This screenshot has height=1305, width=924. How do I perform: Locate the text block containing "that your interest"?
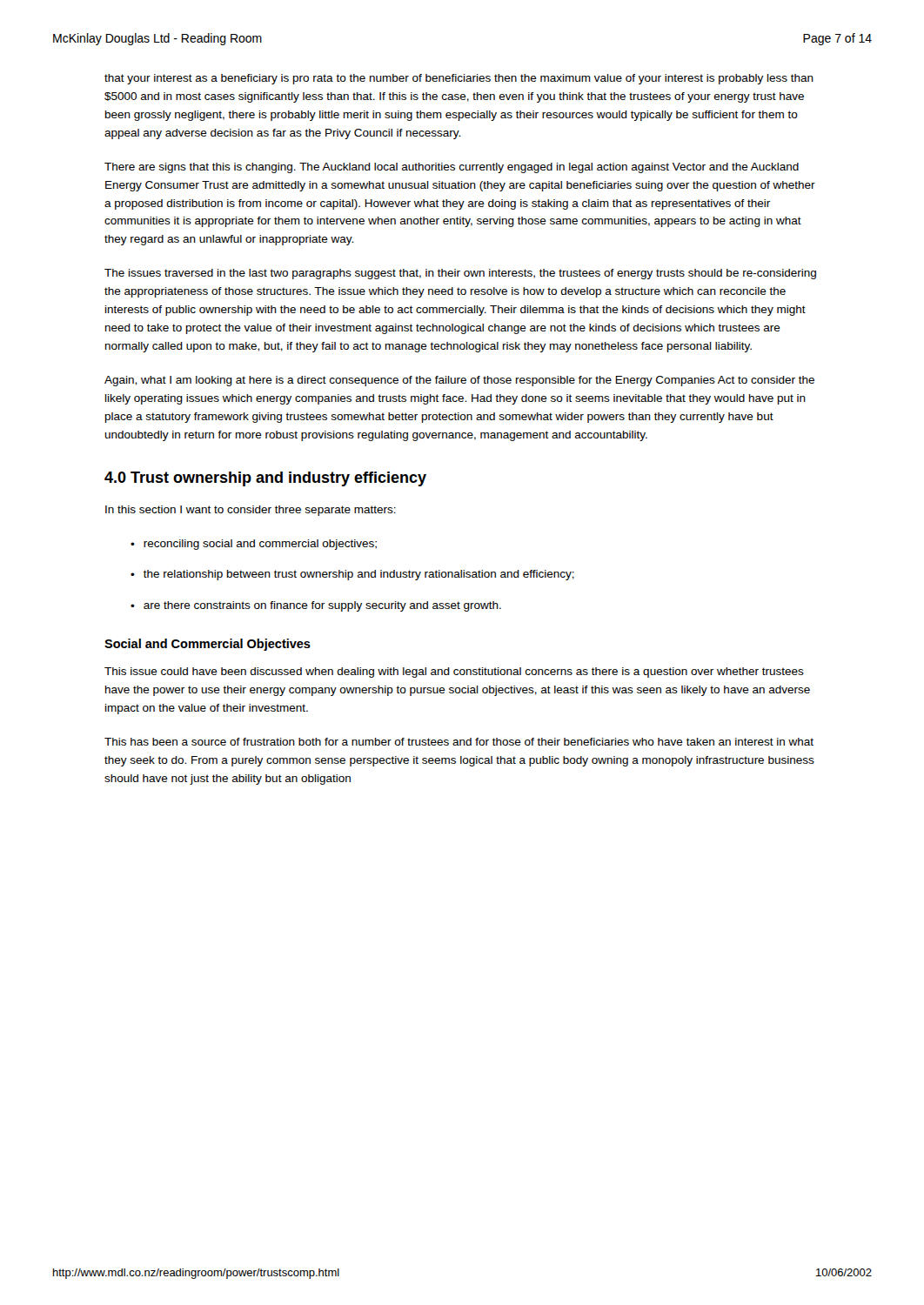pos(459,105)
